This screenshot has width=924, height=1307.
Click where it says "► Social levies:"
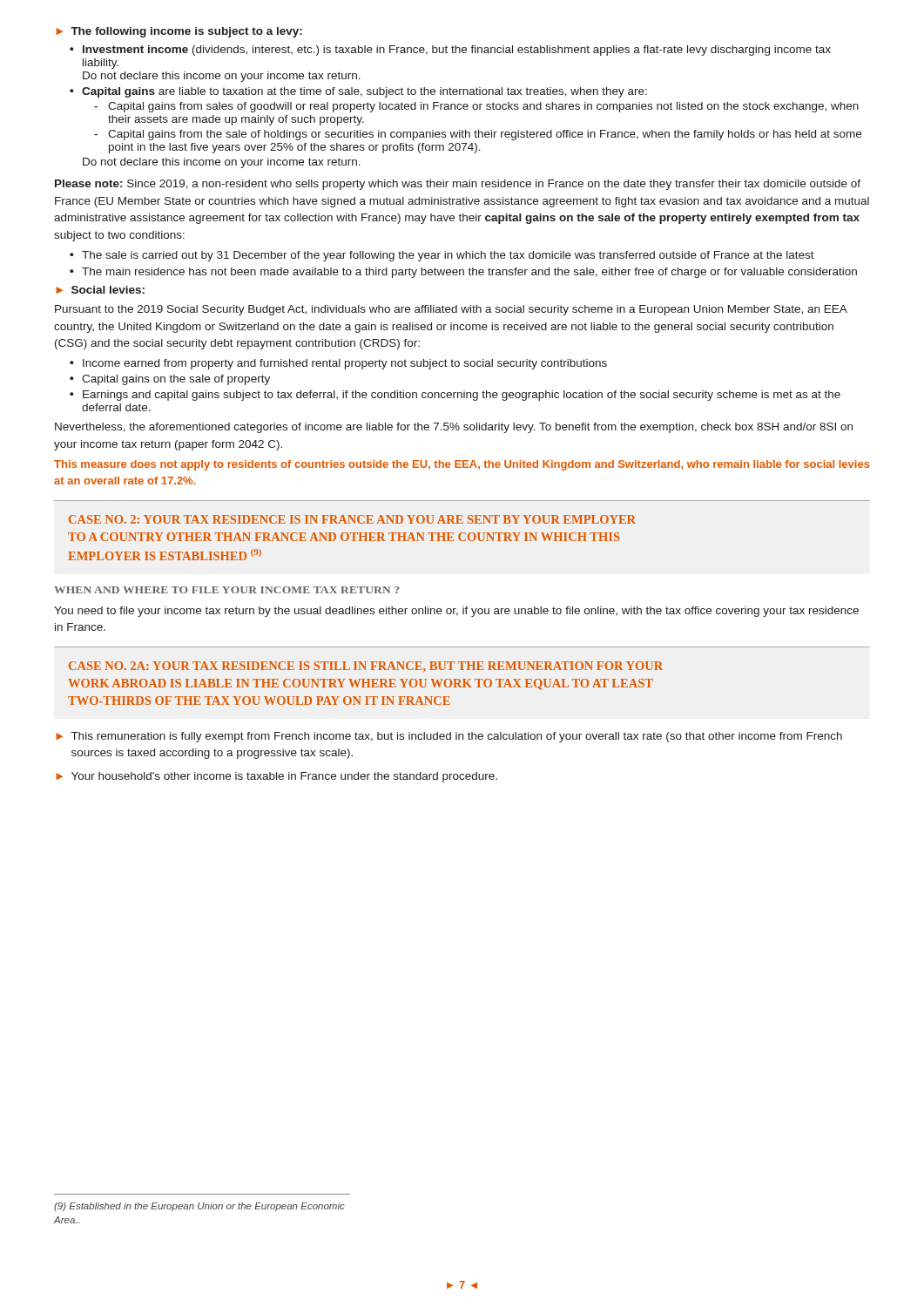pos(100,290)
